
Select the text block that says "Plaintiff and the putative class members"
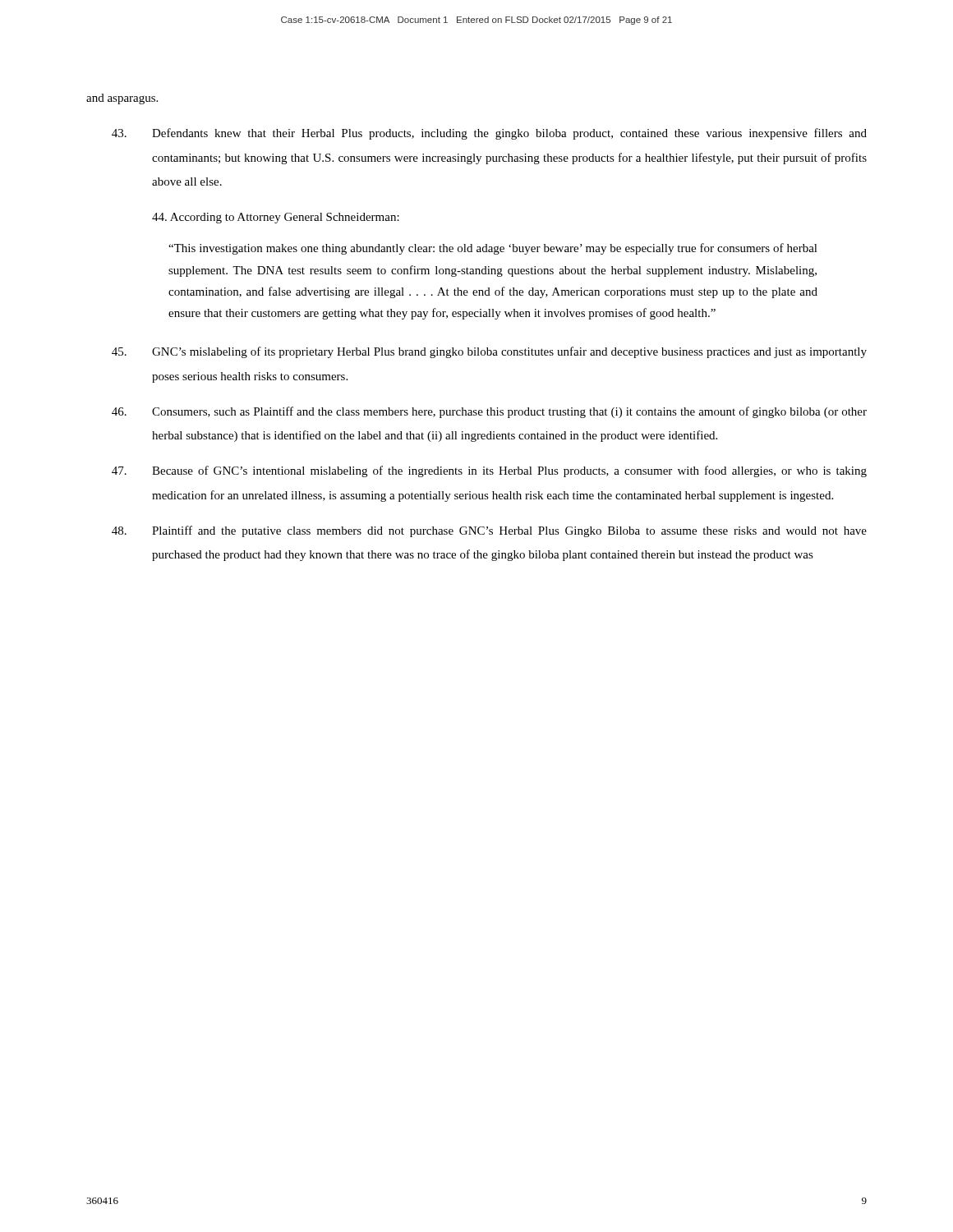[x=476, y=543]
